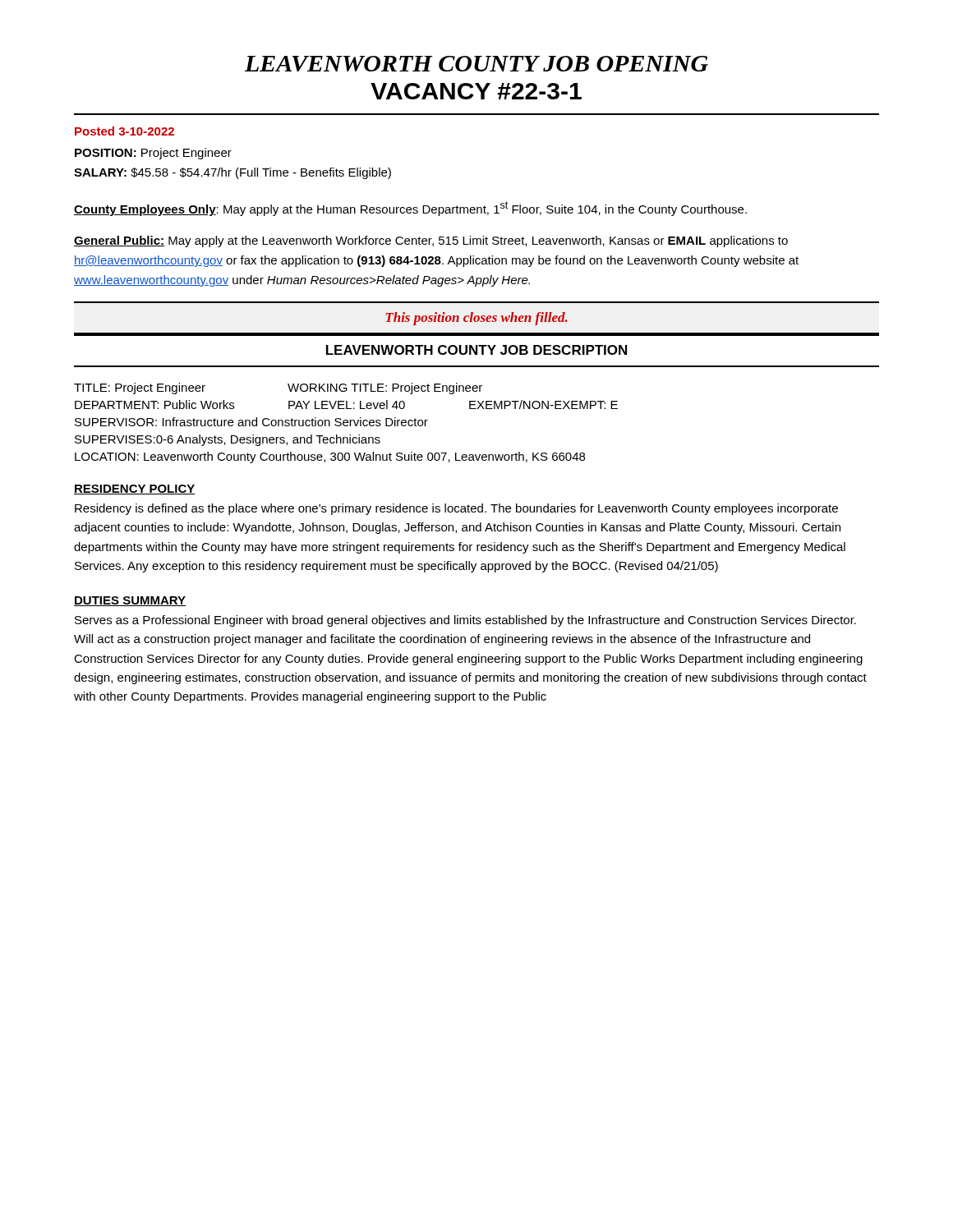Find the section header with the text "DUTIES SUMMARY"

[130, 600]
